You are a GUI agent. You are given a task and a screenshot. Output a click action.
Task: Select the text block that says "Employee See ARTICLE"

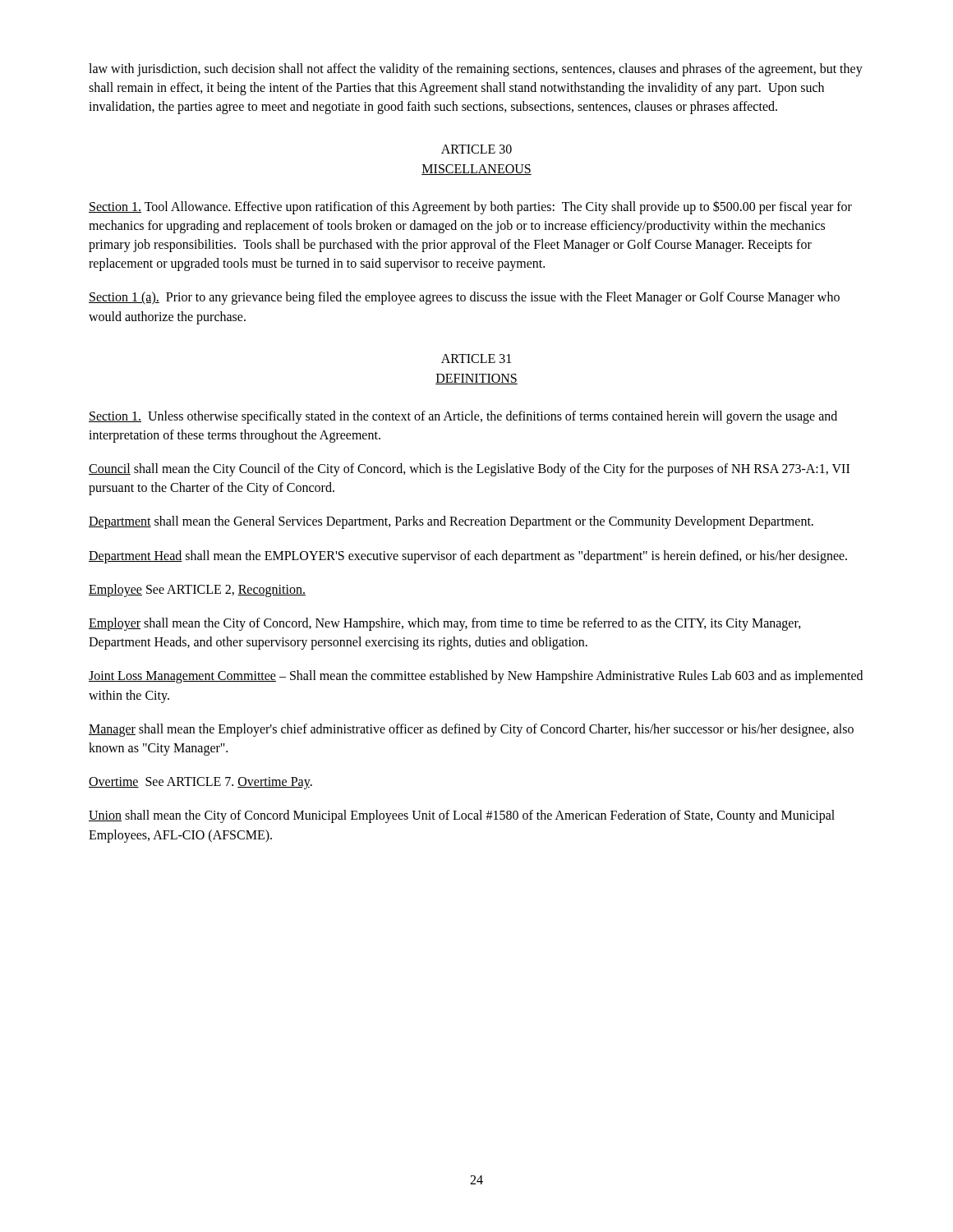197,589
